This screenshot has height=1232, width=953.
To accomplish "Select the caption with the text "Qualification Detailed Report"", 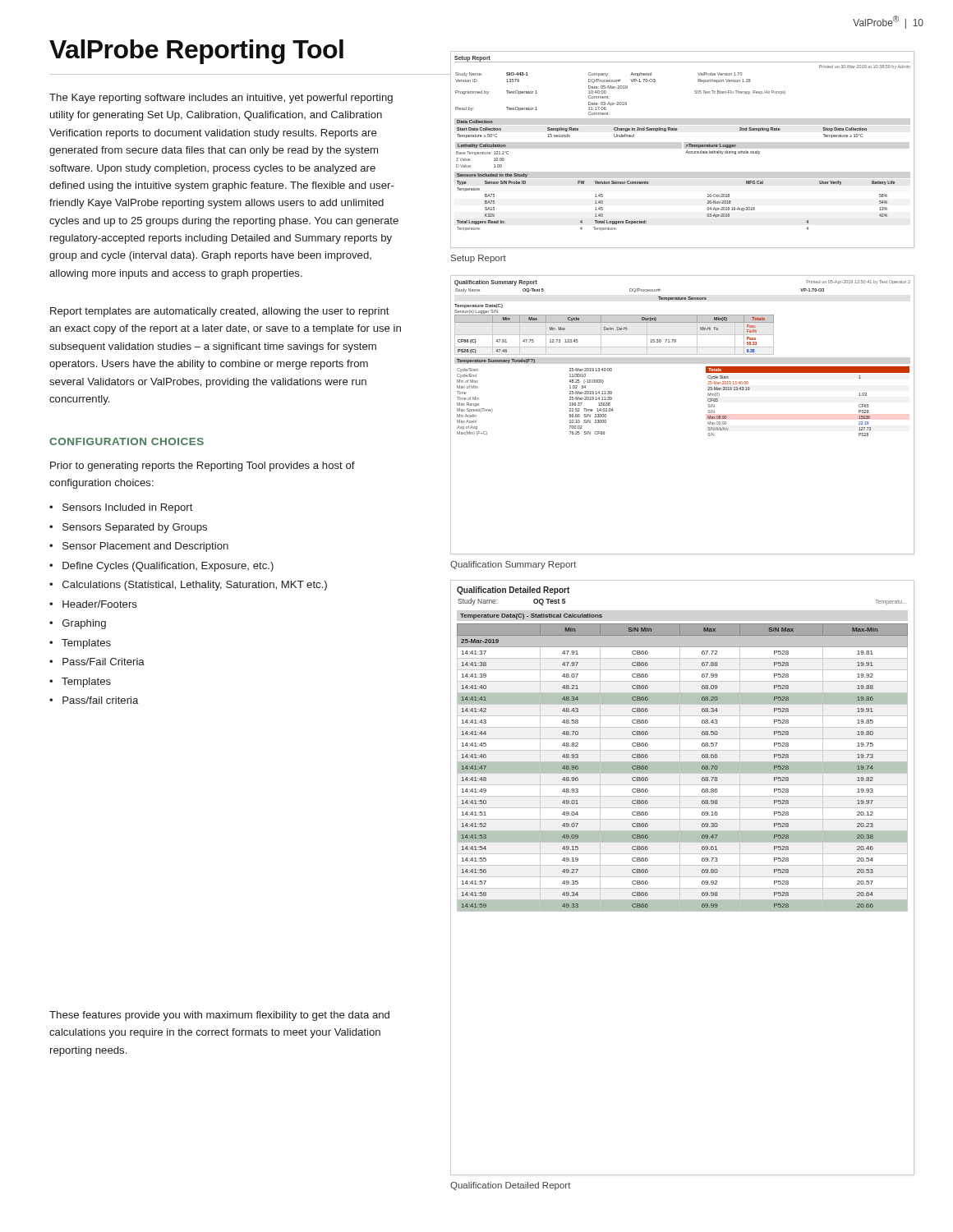I will coord(510,1185).
